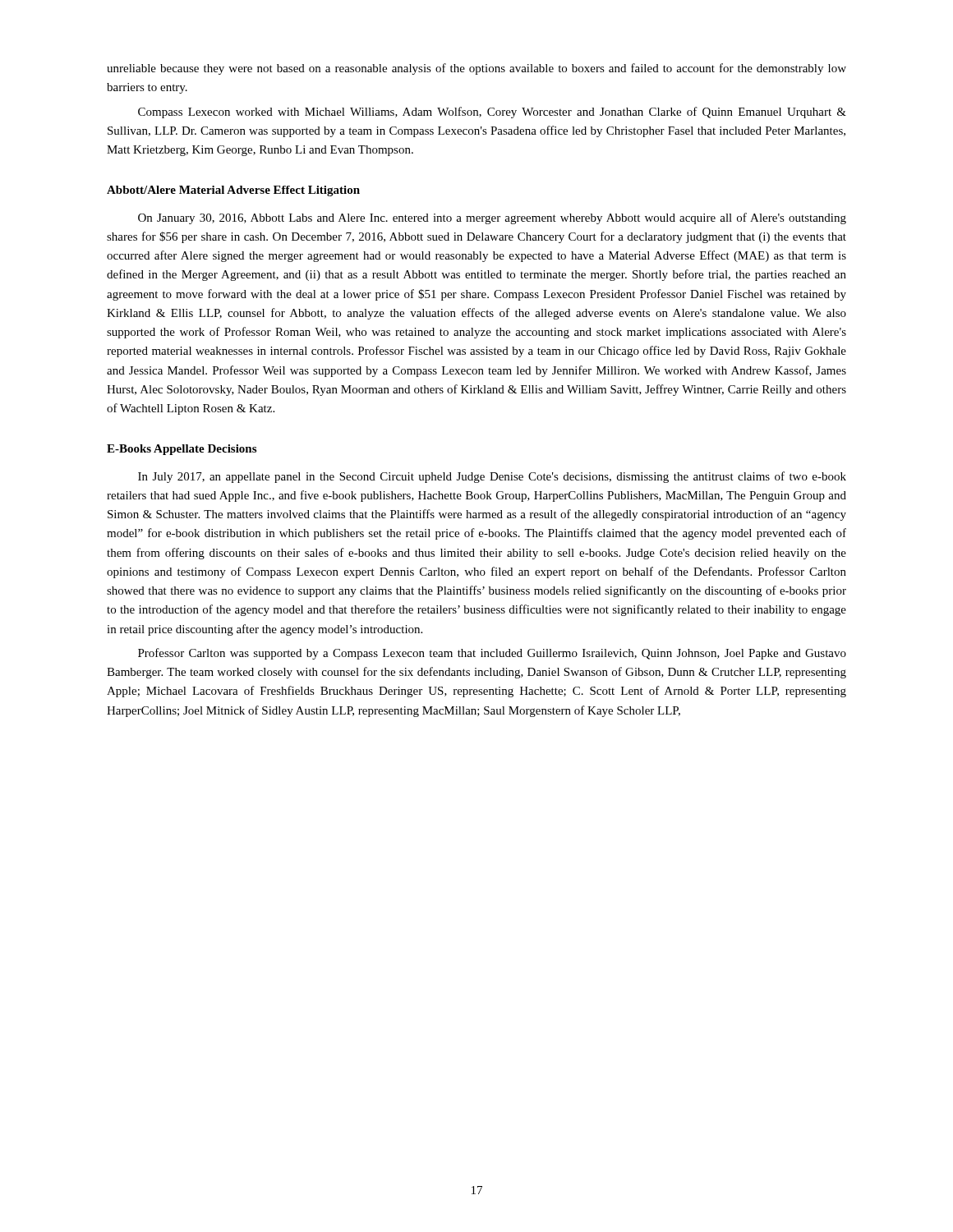Select the region starting "On January 30,"

point(476,313)
